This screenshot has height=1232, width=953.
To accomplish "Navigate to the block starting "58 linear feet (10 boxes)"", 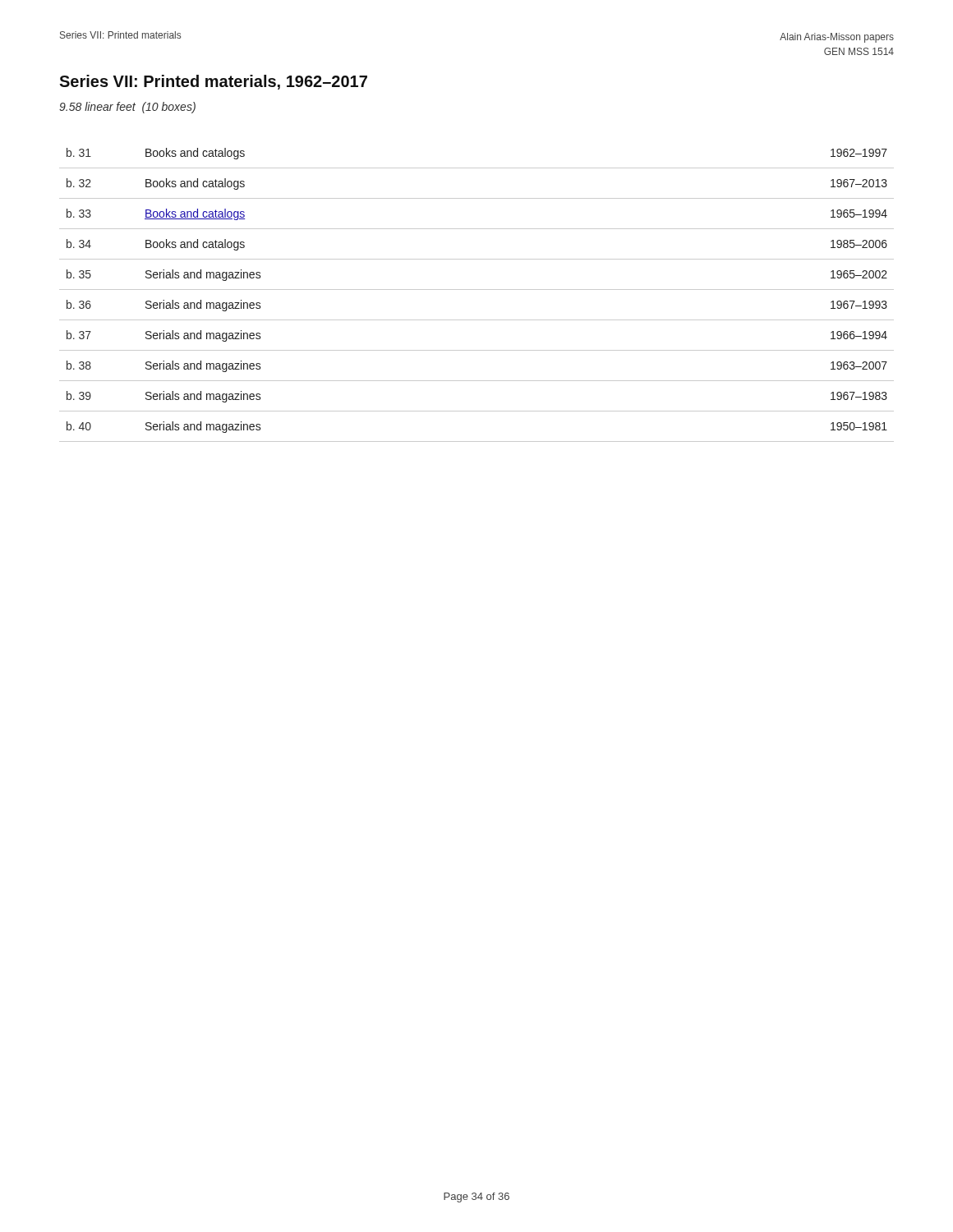I will pos(128,107).
